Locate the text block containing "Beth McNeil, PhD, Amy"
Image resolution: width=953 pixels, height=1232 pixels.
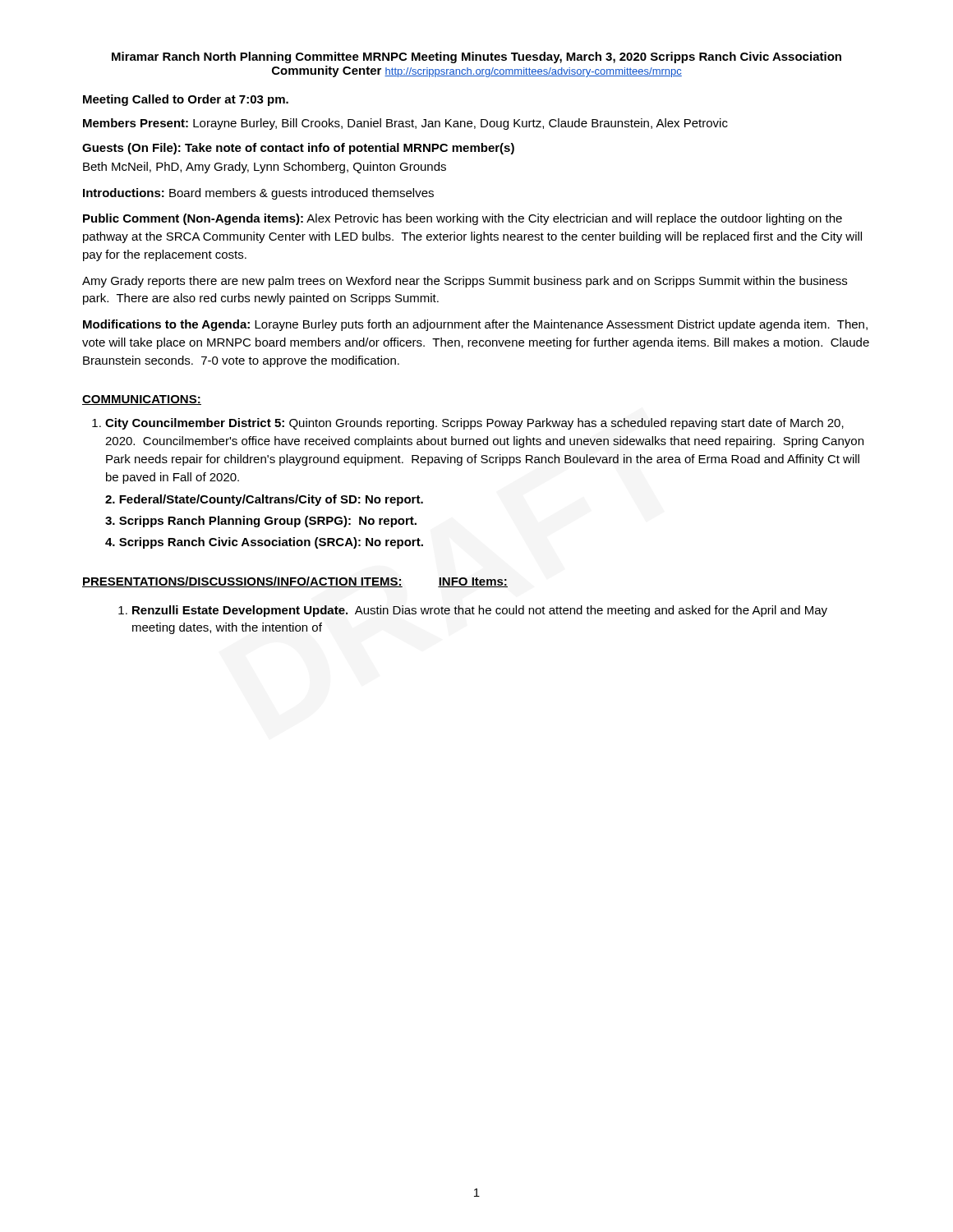pyautogui.click(x=264, y=166)
